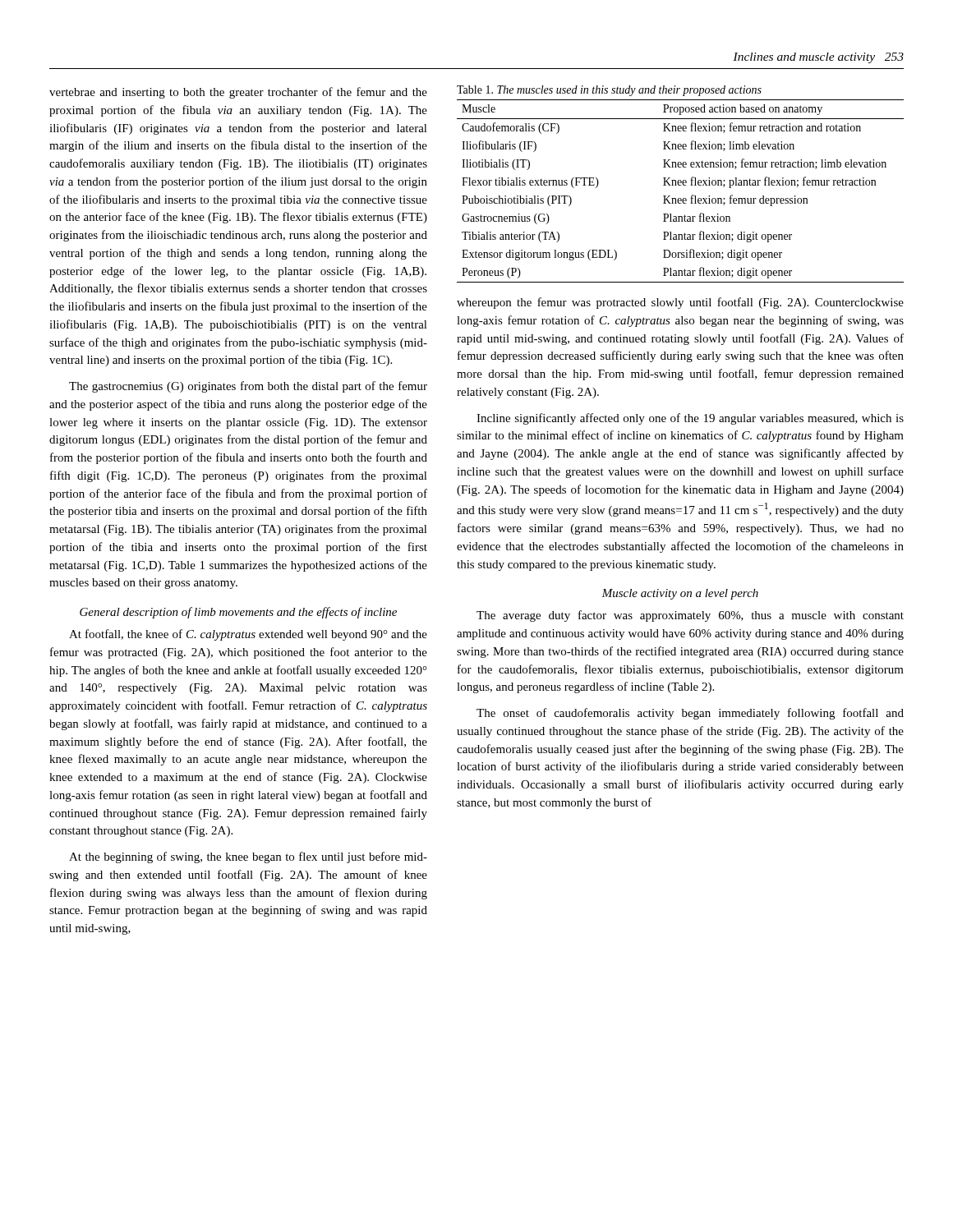Navigate to the passage starting "At the beginning"

coord(238,893)
